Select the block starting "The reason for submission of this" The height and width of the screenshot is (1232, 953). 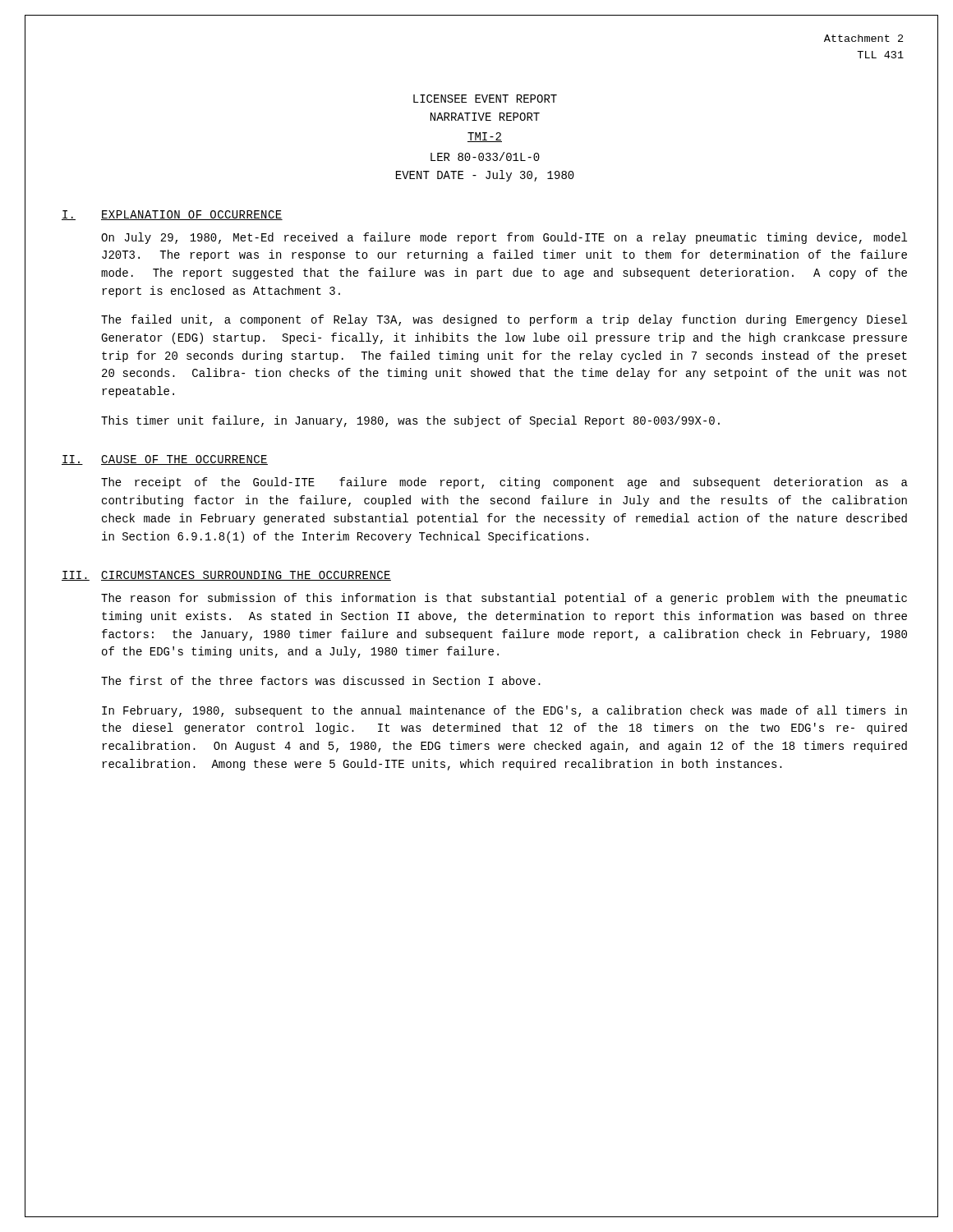[504, 626]
